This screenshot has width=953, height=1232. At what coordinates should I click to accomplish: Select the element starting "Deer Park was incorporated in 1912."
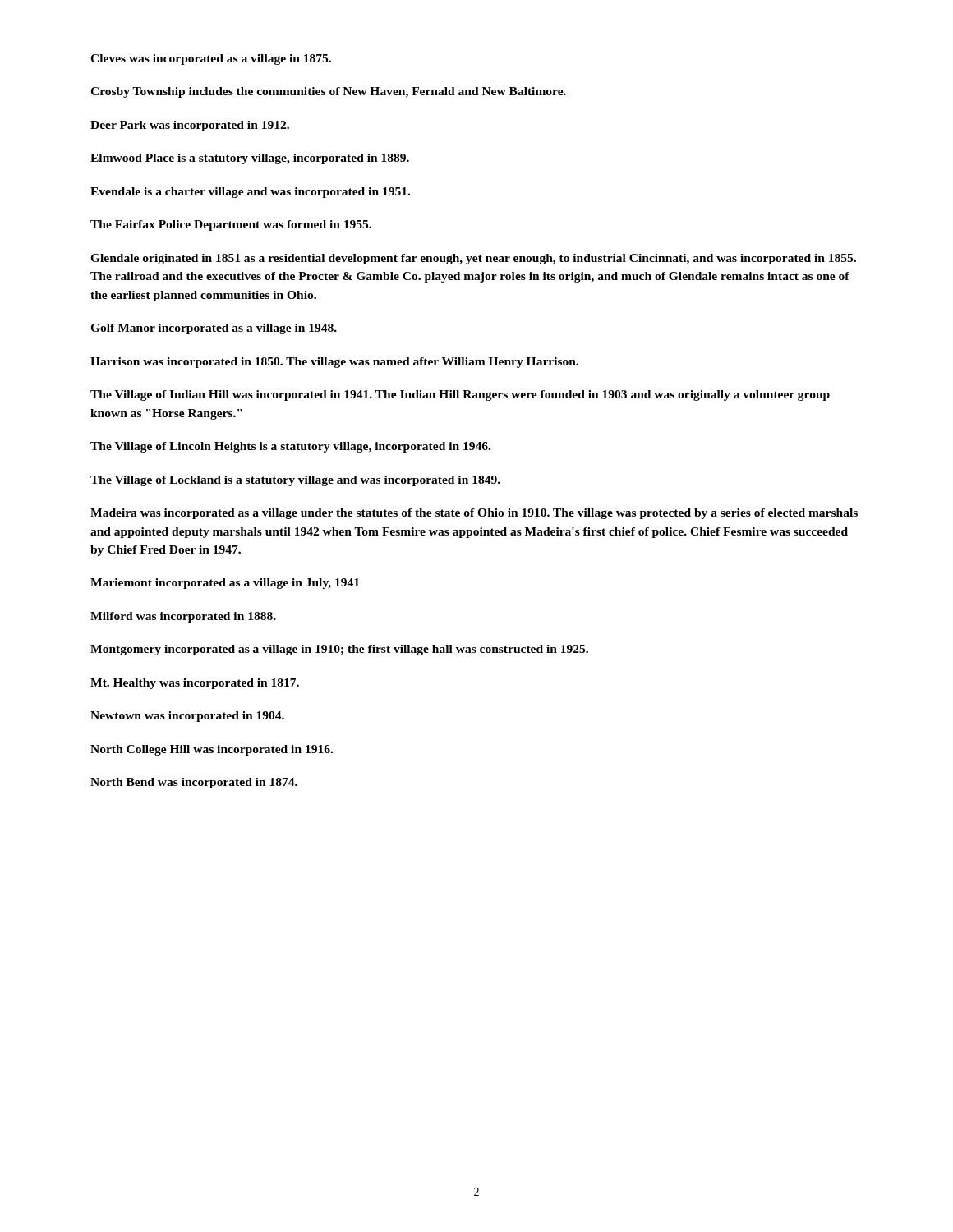pyautogui.click(x=190, y=124)
